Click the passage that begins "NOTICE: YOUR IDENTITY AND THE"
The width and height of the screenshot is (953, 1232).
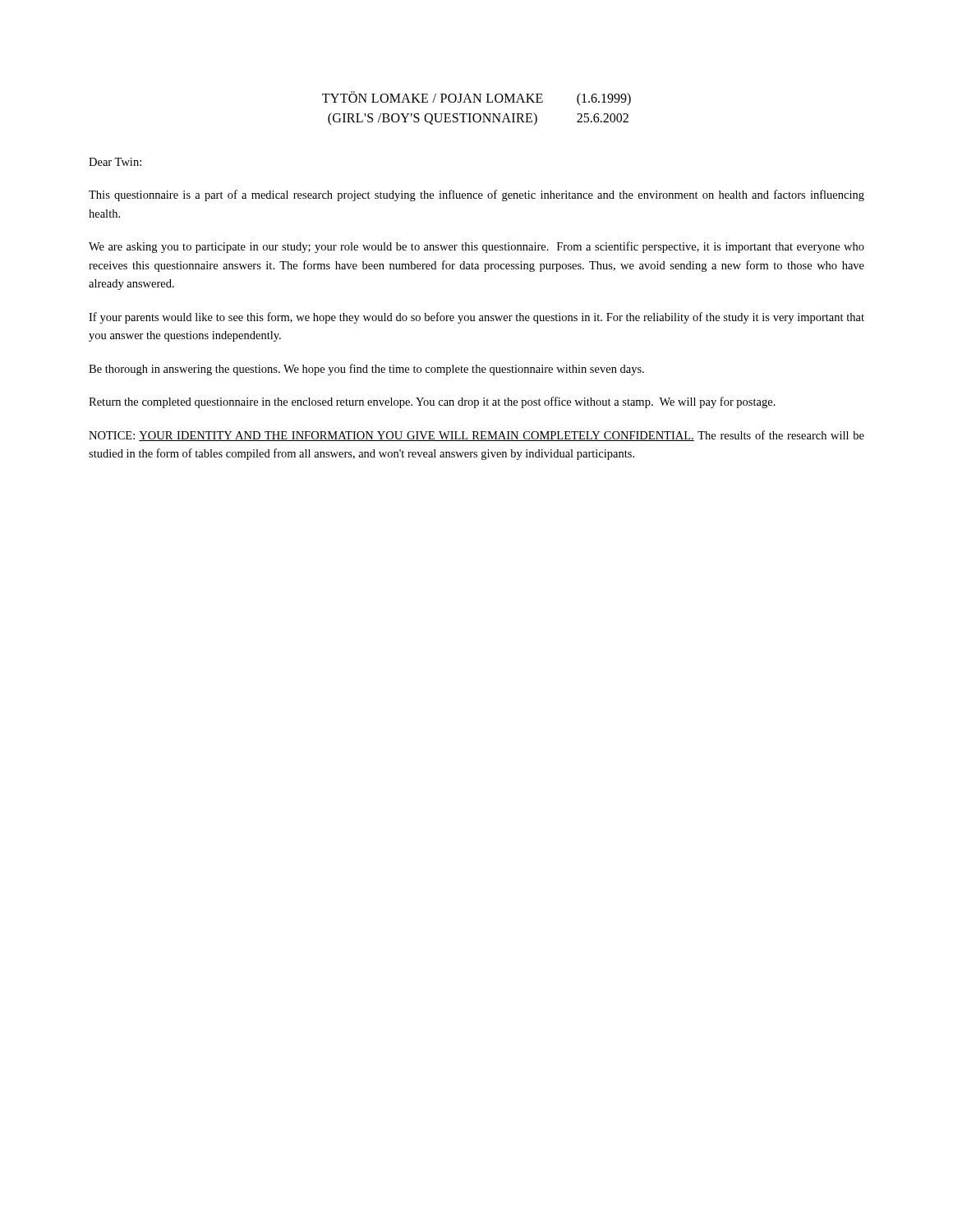476,444
